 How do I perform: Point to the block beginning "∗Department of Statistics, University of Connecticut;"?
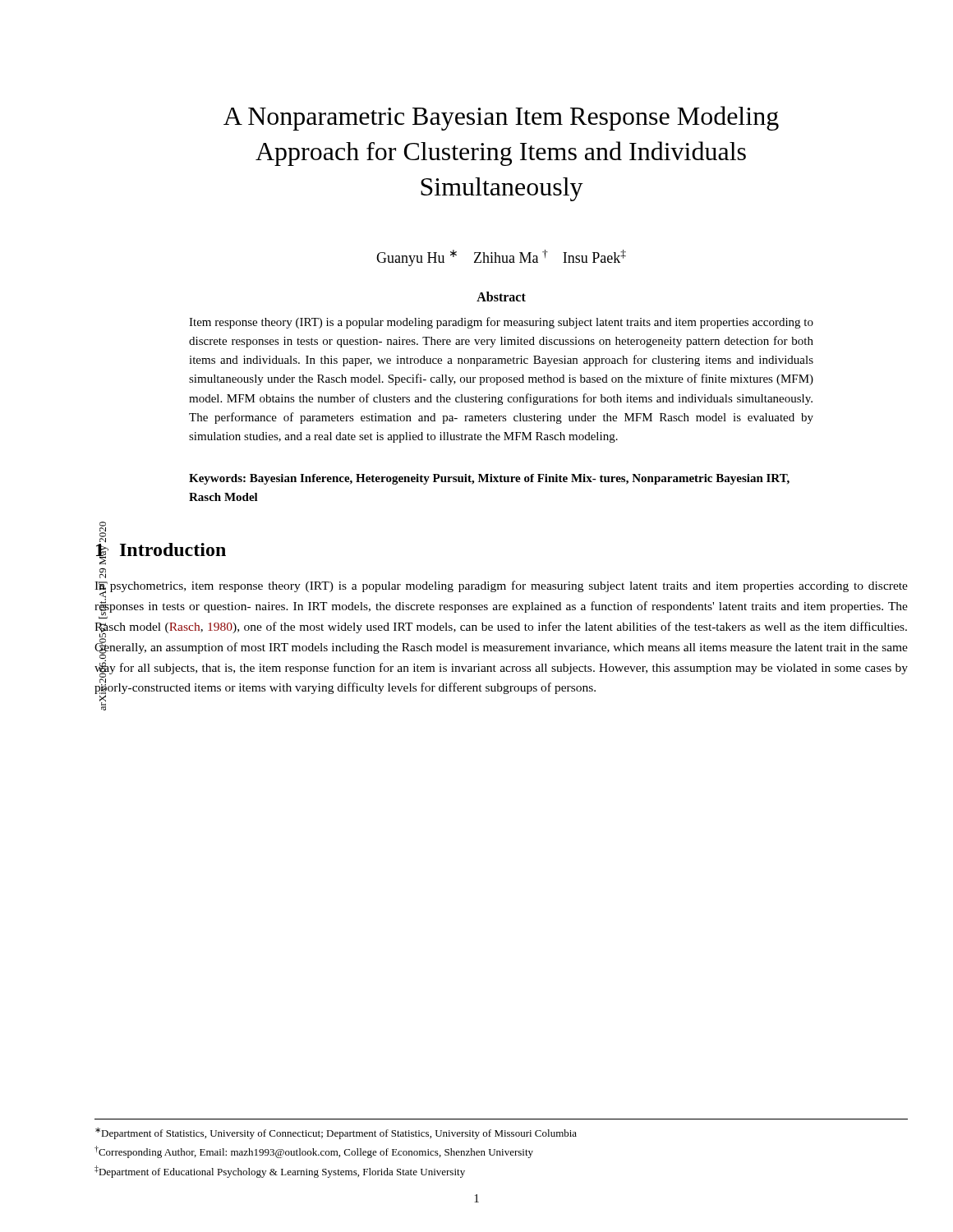(x=336, y=1132)
